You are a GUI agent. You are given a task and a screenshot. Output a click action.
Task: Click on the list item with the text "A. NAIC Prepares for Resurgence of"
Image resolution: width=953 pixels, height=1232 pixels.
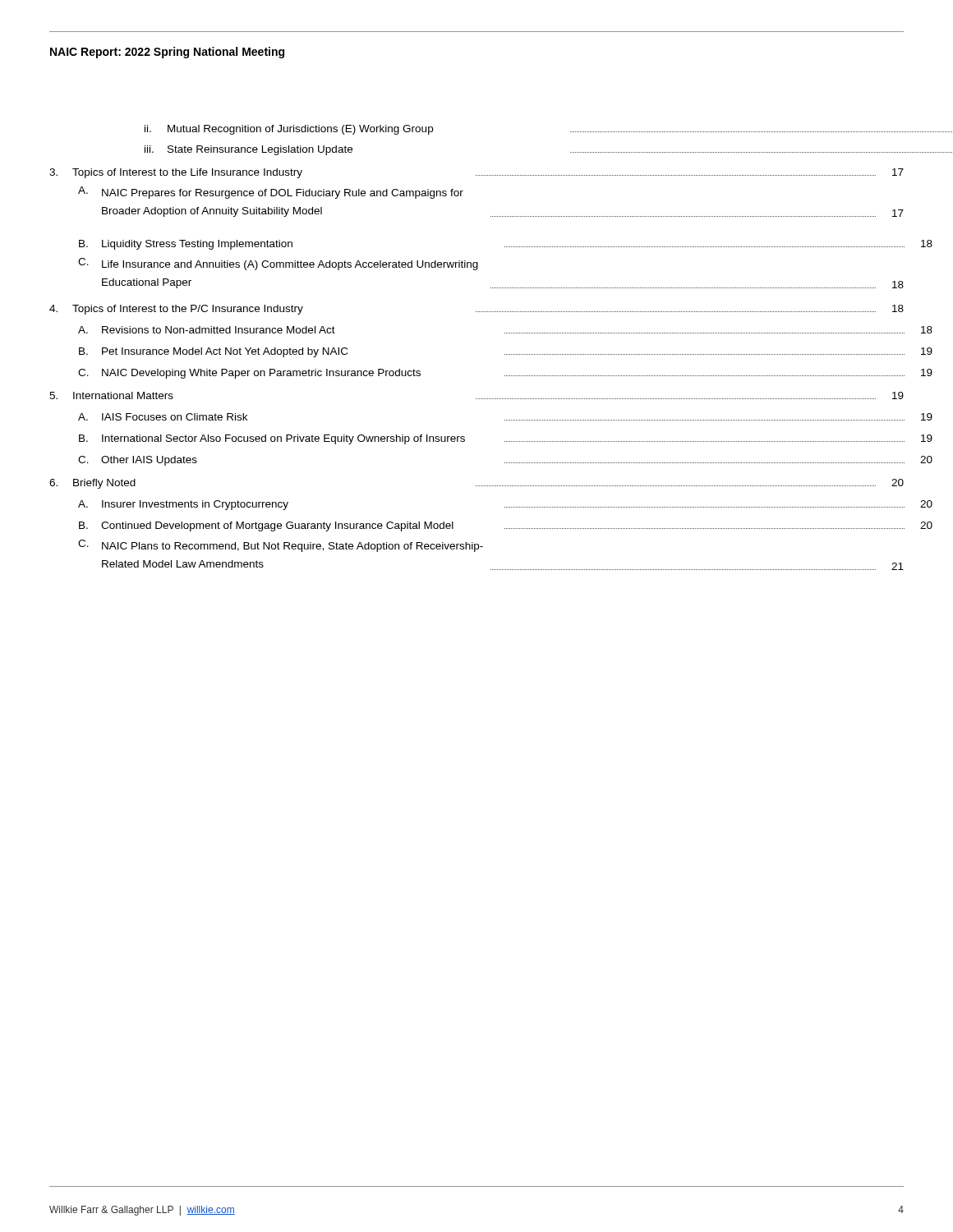pos(271,193)
